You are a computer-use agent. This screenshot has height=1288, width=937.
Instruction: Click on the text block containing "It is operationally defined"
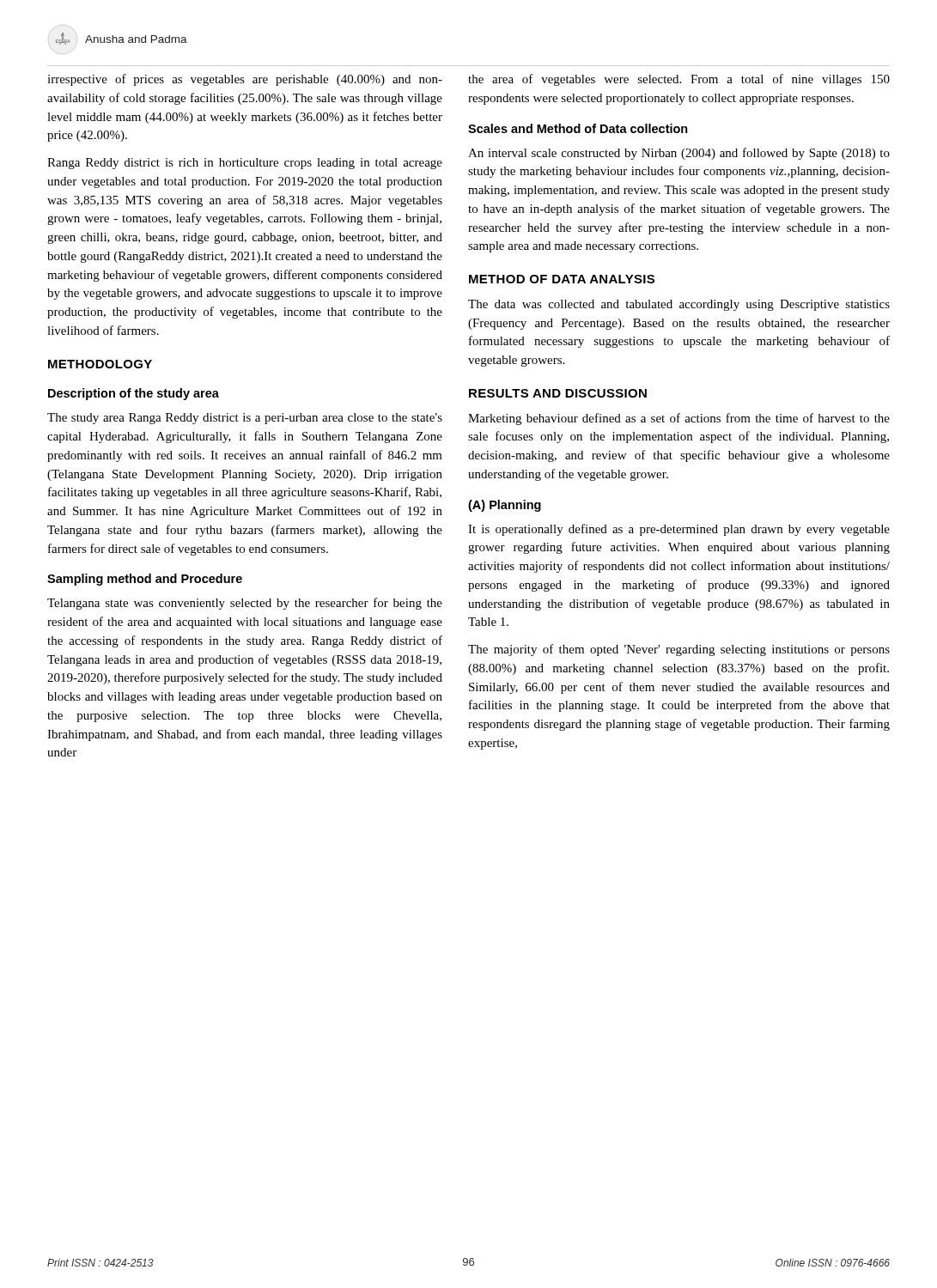pyautogui.click(x=679, y=576)
